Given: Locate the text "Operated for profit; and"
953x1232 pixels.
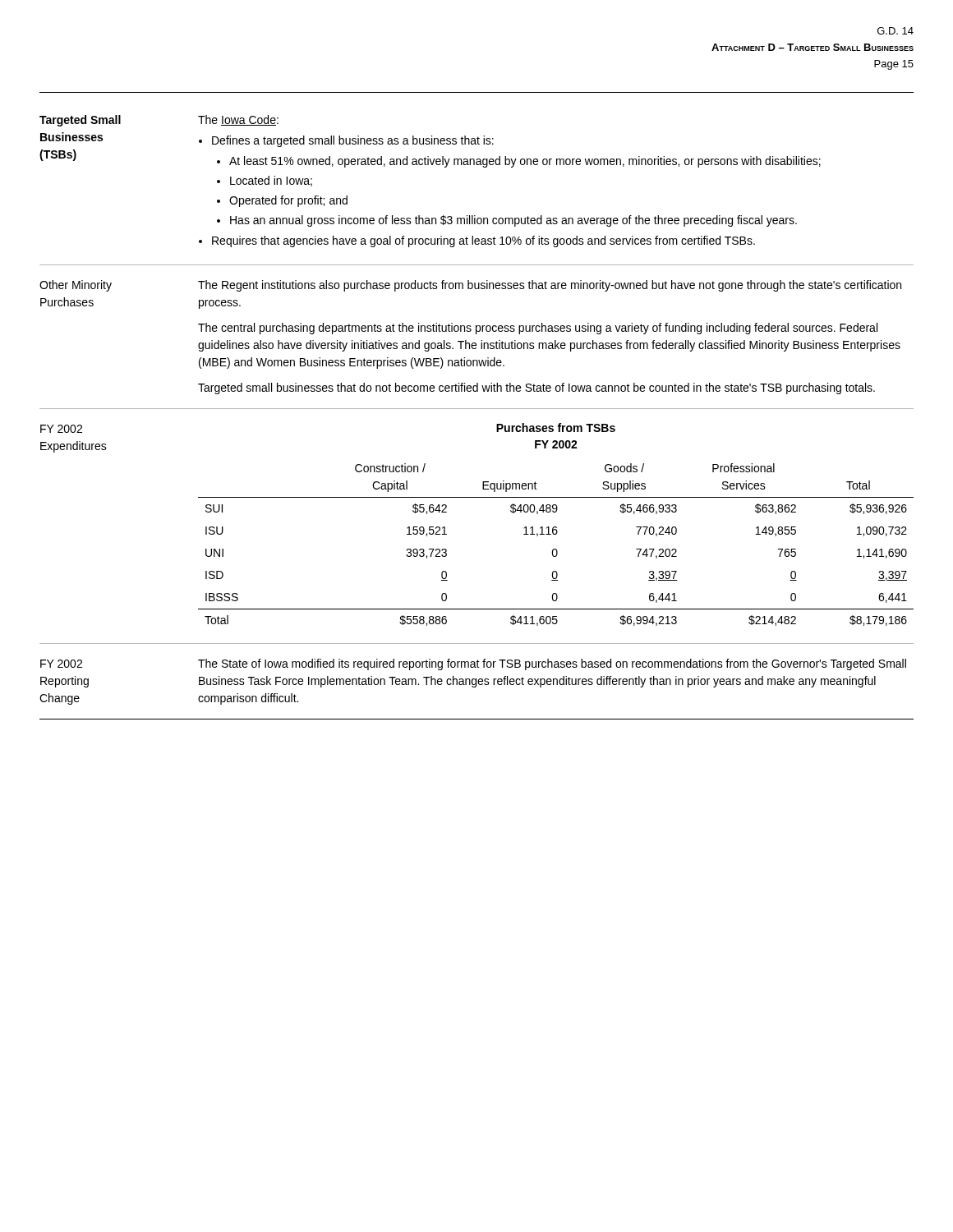Looking at the screenshot, I should coord(289,200).
